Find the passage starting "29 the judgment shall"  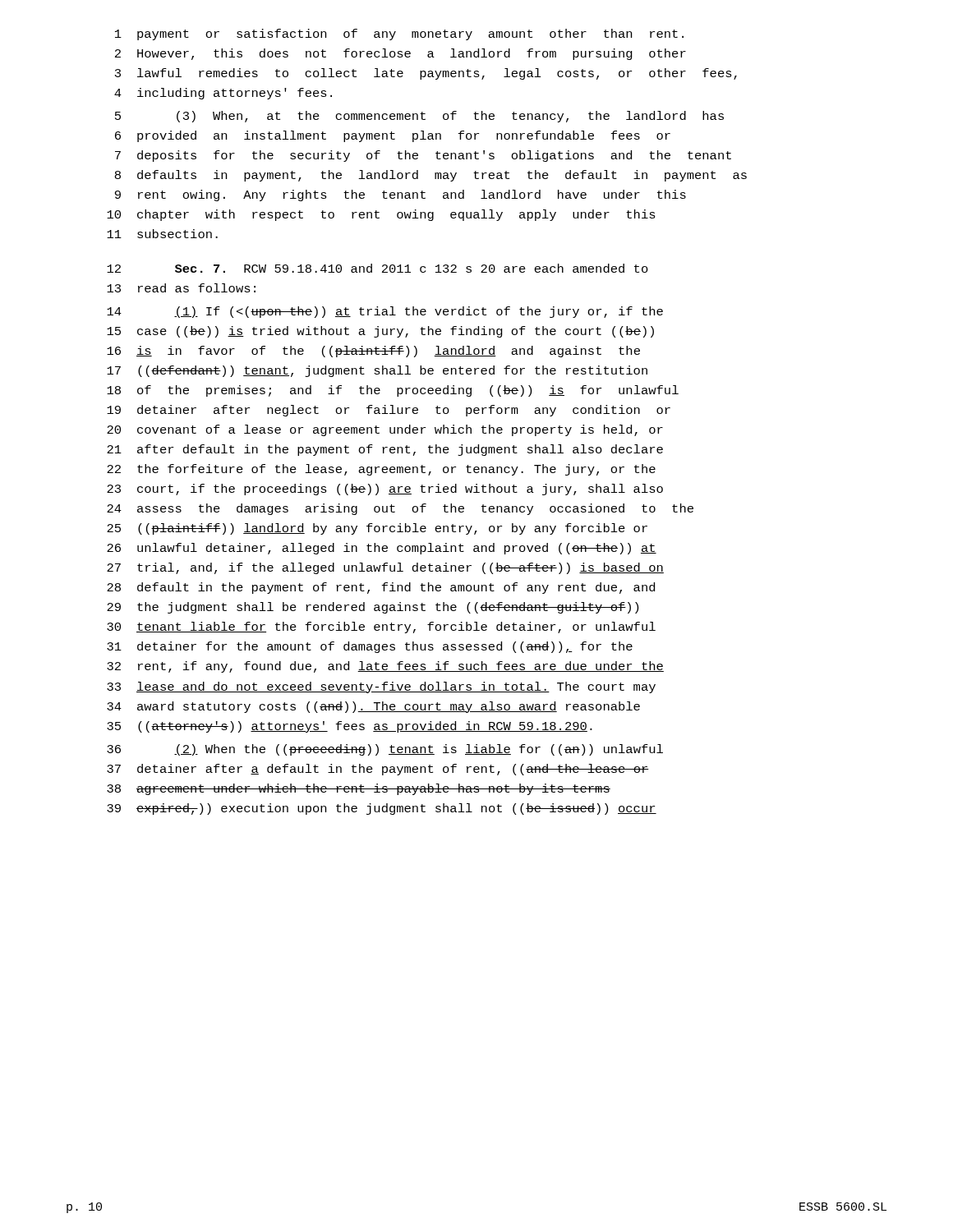click(x=476, y=608)
